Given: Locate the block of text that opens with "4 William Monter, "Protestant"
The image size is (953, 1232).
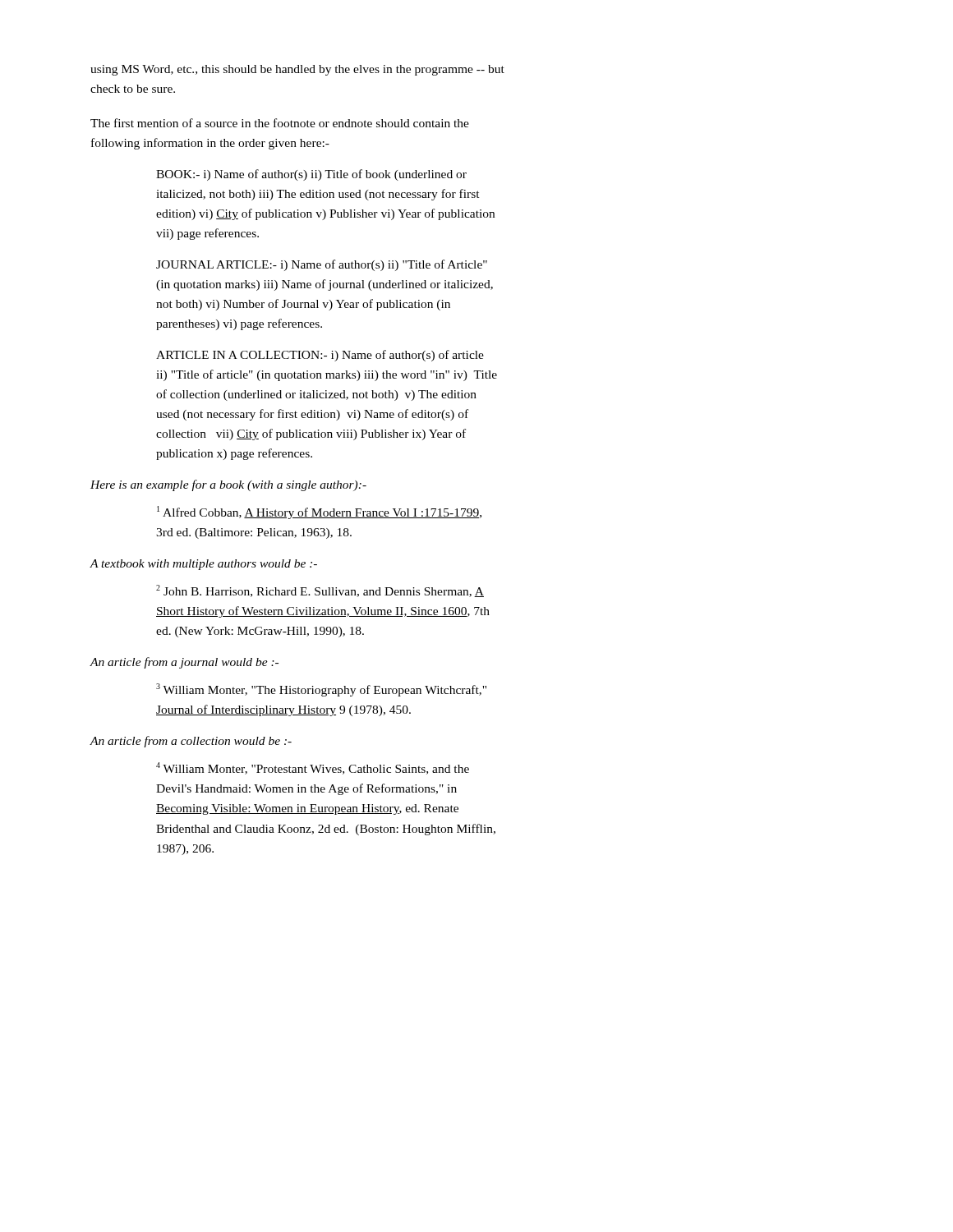Looking at the screenshot, I should [326, 808].
